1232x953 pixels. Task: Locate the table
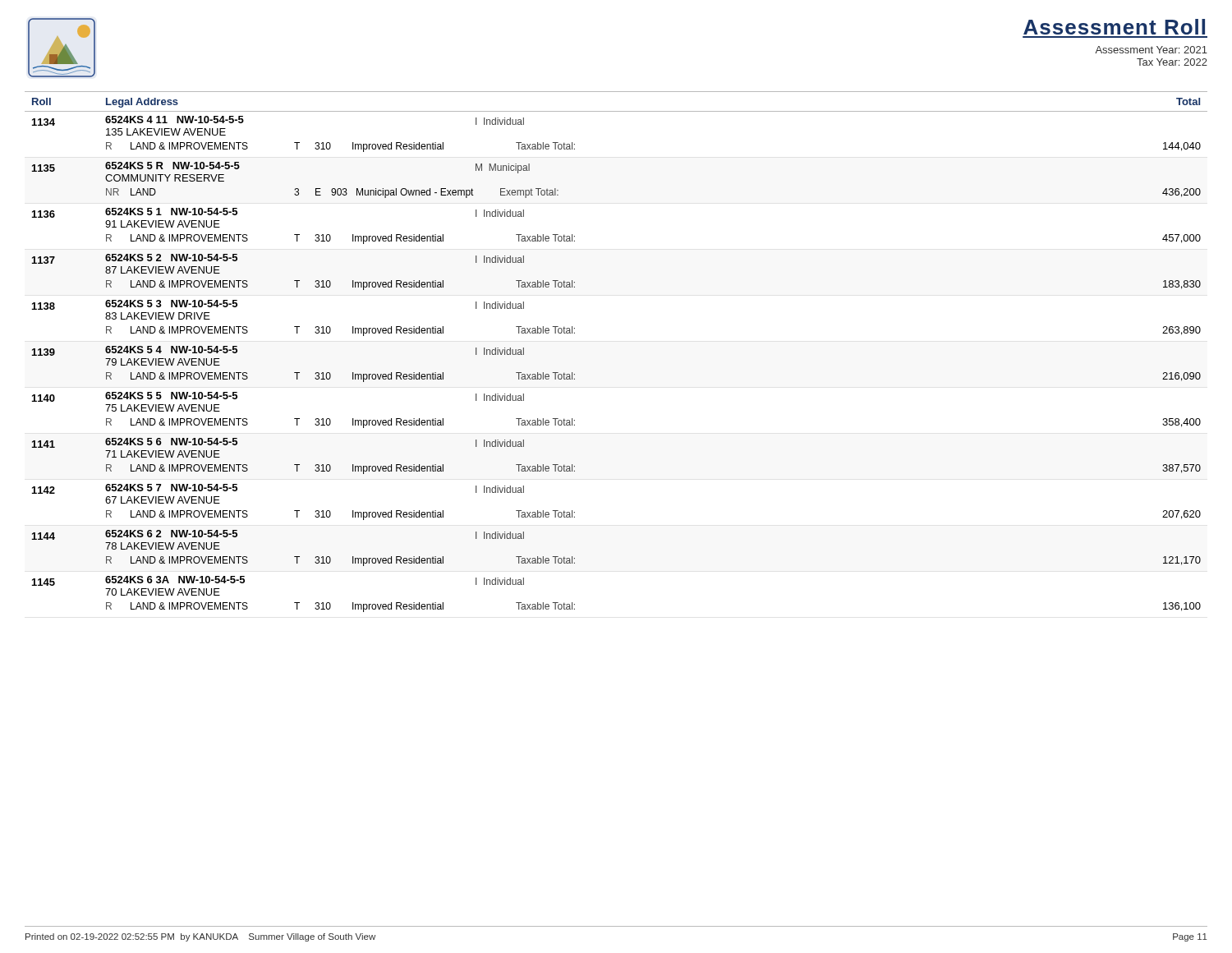616,365
